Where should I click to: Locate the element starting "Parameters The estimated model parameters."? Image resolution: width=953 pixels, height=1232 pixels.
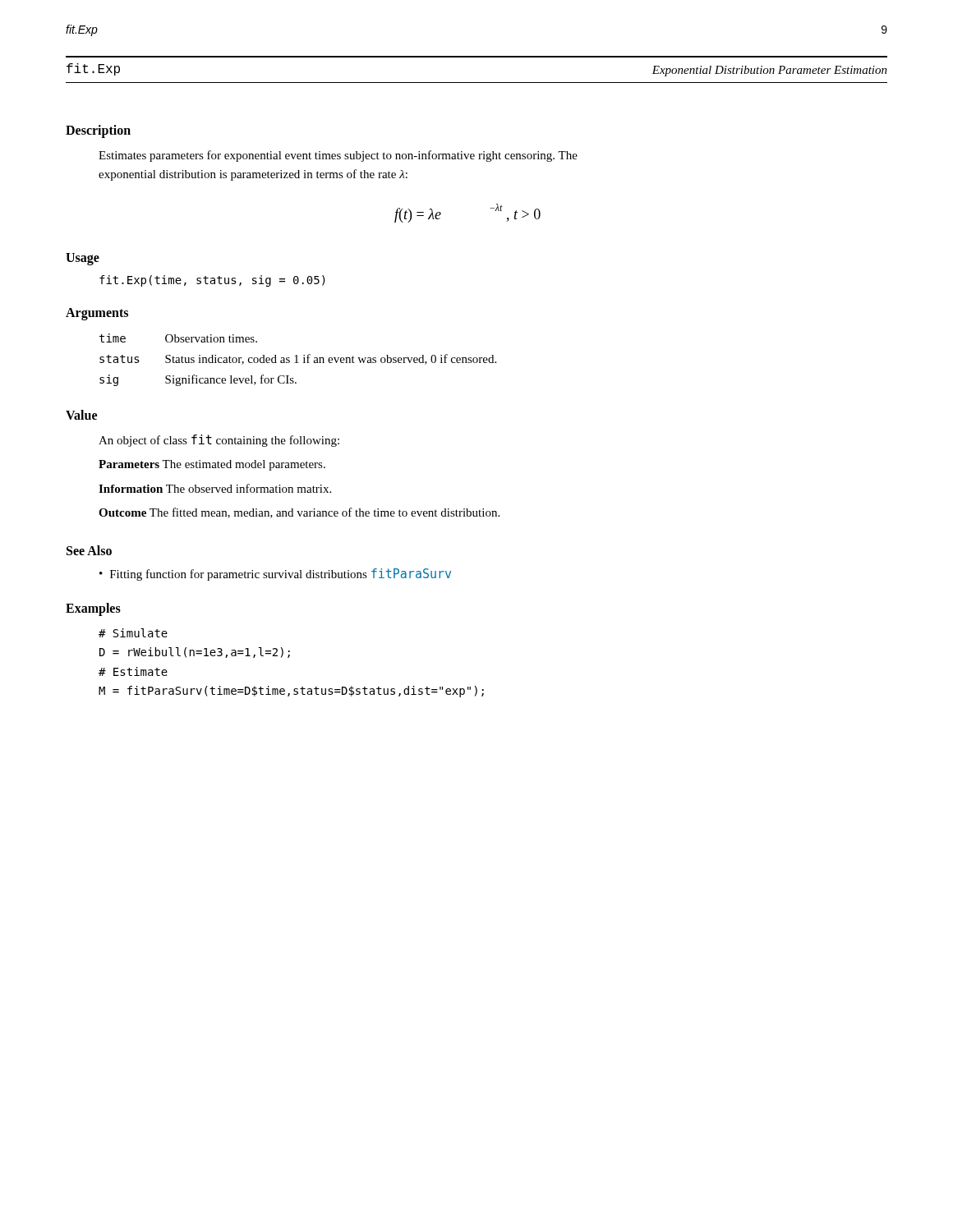(x=212, y=464)
